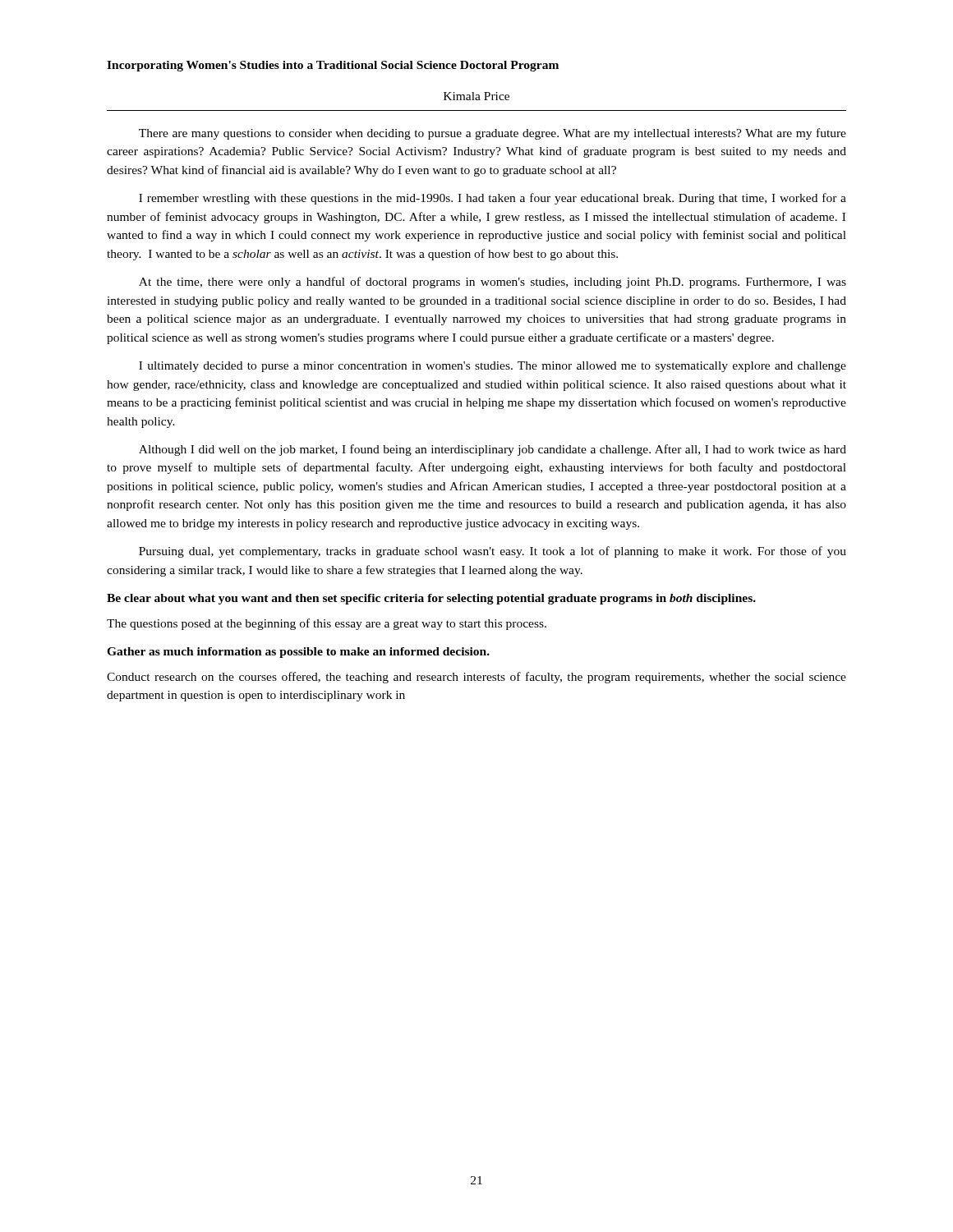Select the text with the text "Kimala Price"
Image resolution: width=953 pixels, height=1232 pixels.
(476, 96)
